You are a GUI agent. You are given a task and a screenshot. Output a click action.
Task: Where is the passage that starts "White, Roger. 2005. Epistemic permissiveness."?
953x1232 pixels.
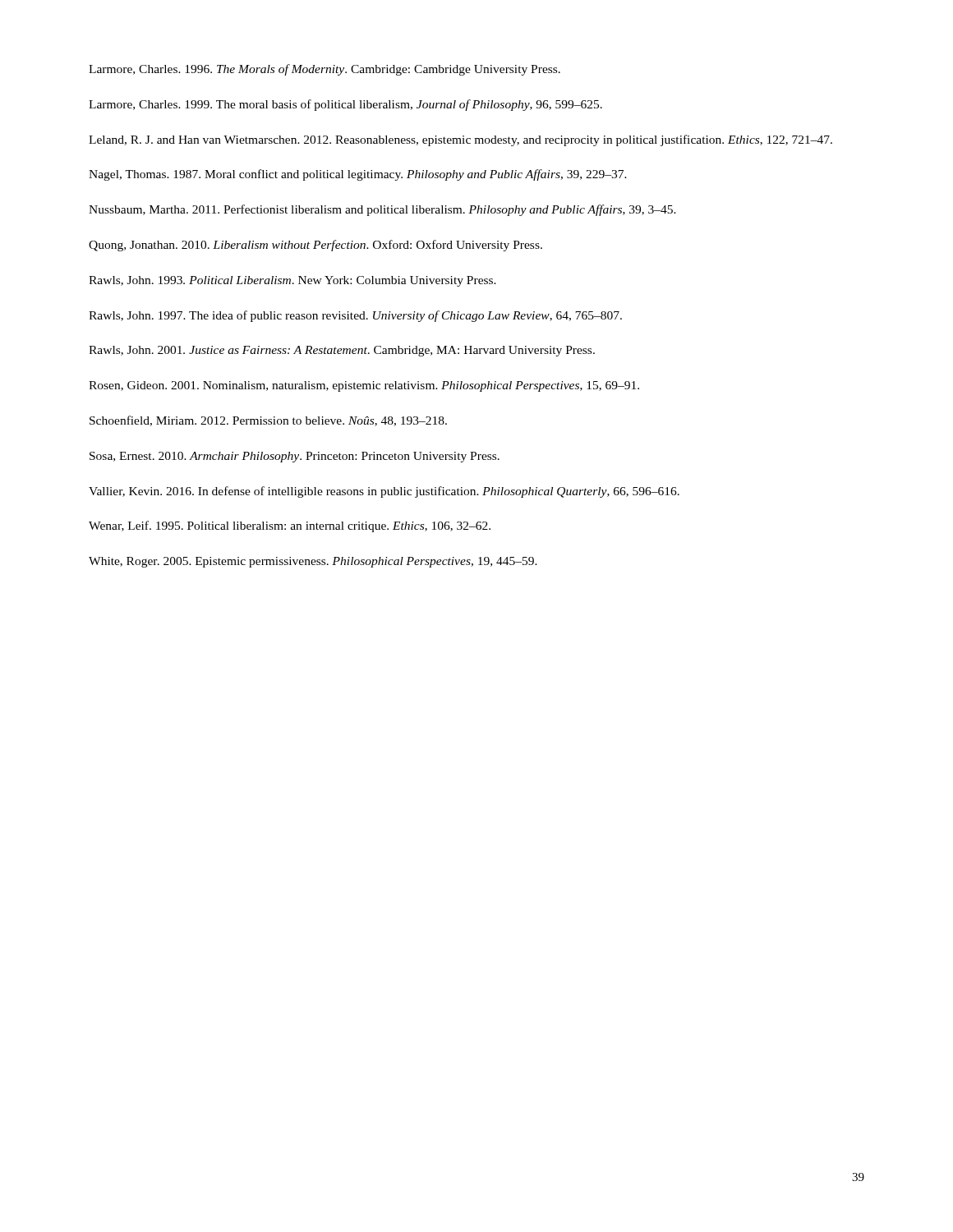click(313, 561)
